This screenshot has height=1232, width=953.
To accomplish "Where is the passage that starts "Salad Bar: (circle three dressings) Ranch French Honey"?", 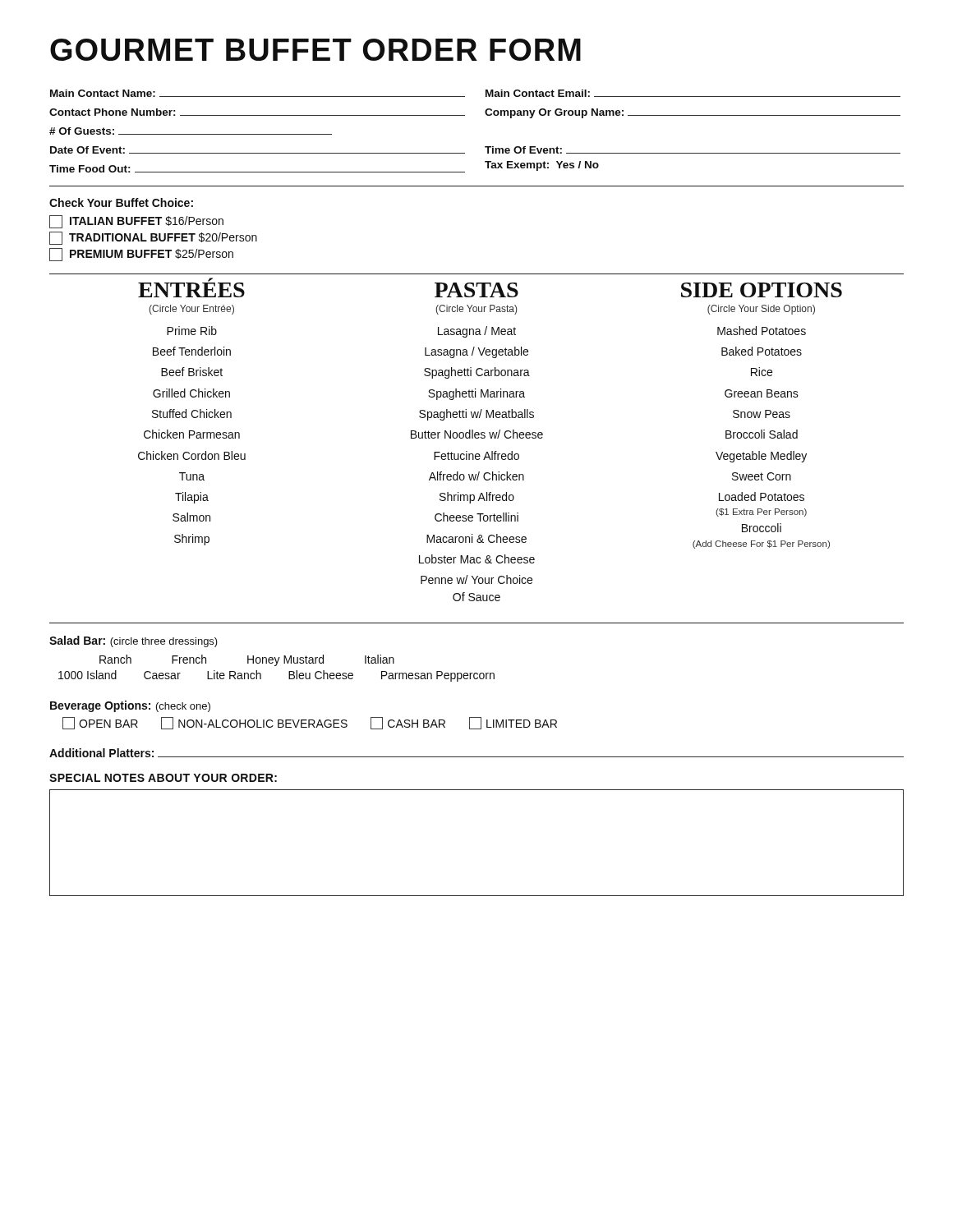I will (x=134, y=641).
